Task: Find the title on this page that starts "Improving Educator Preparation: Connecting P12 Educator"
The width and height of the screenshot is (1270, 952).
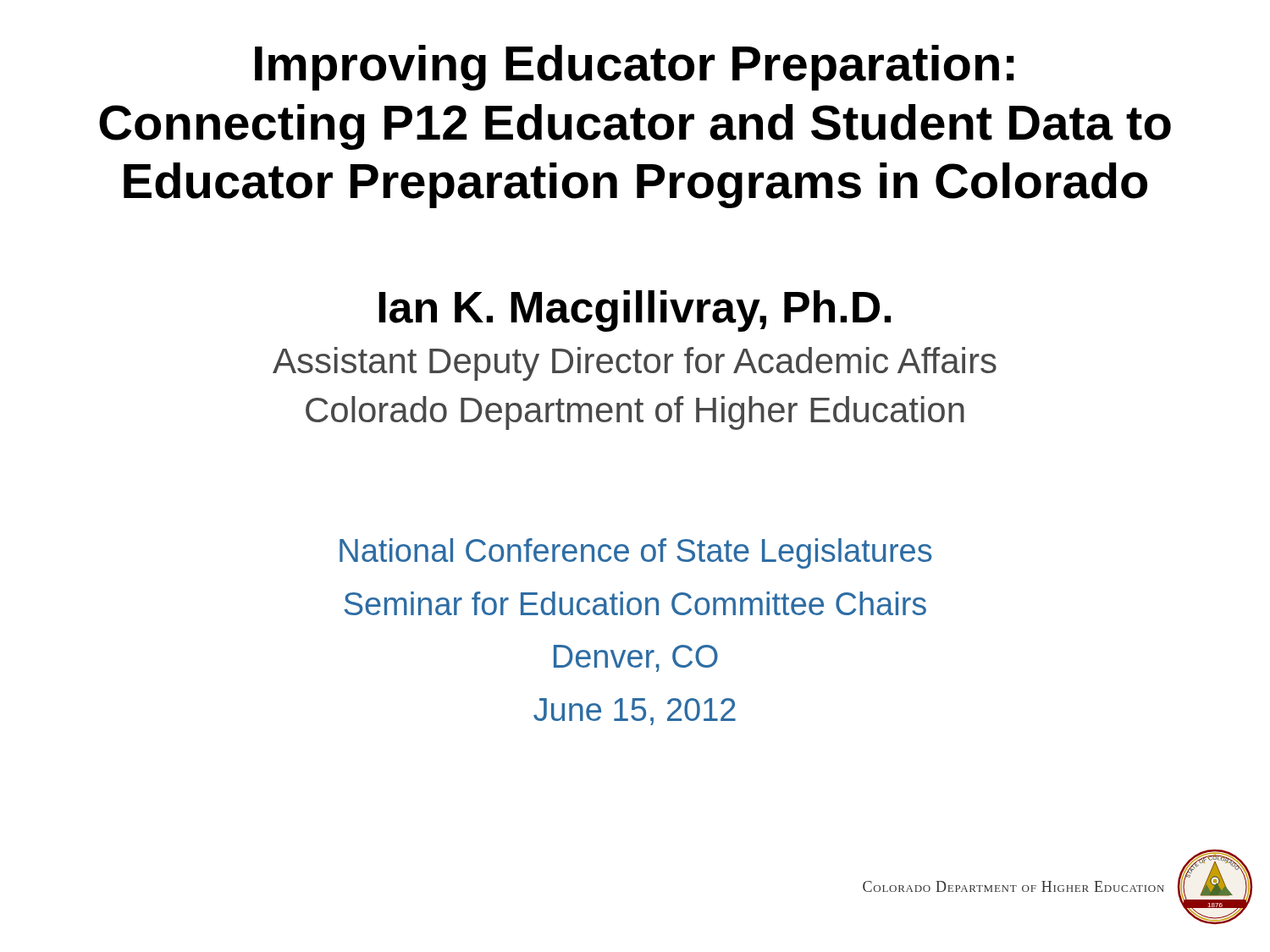Action: [635, 122]
